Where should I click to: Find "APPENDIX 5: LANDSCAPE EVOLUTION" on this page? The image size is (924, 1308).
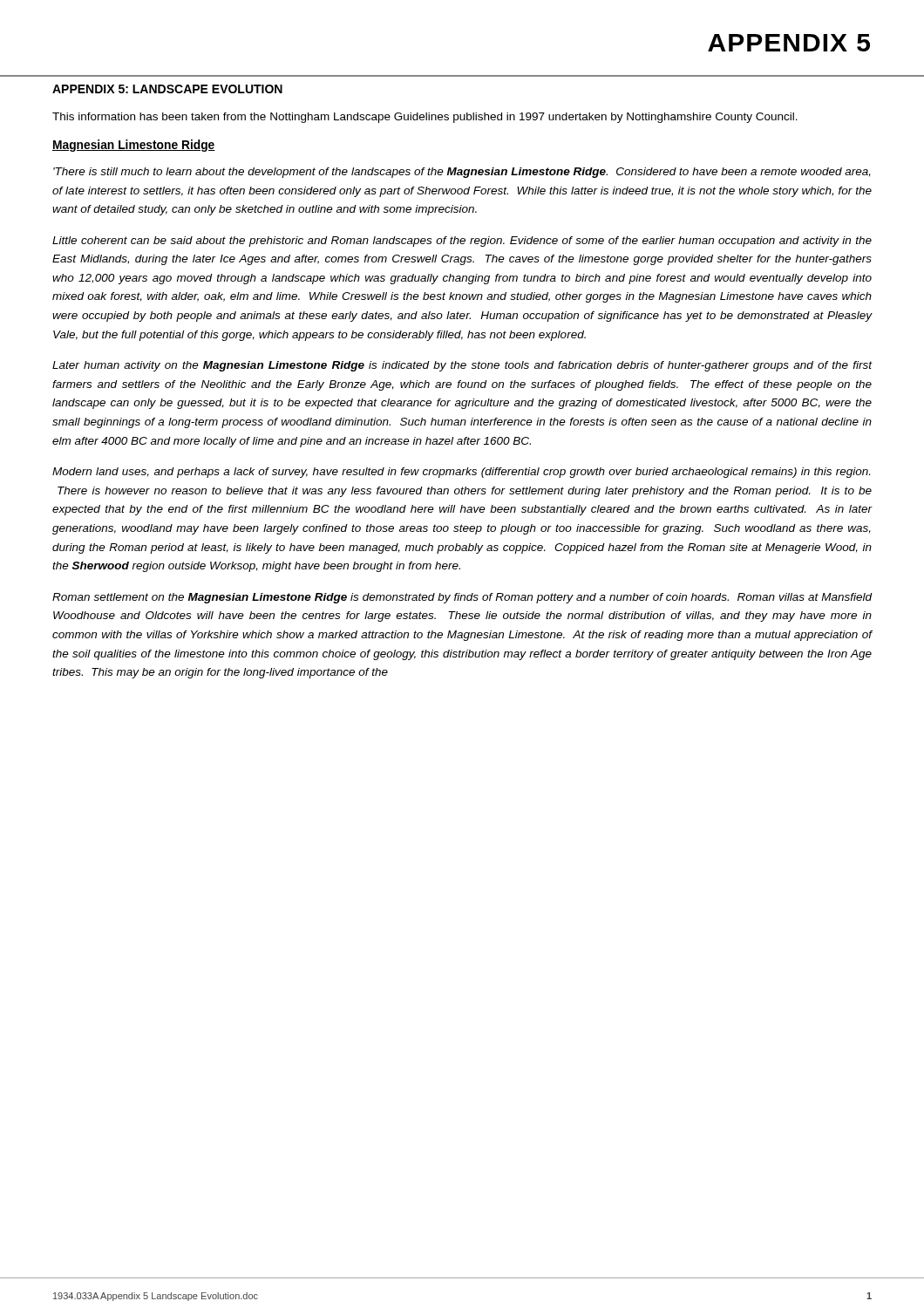pos(168,89)
